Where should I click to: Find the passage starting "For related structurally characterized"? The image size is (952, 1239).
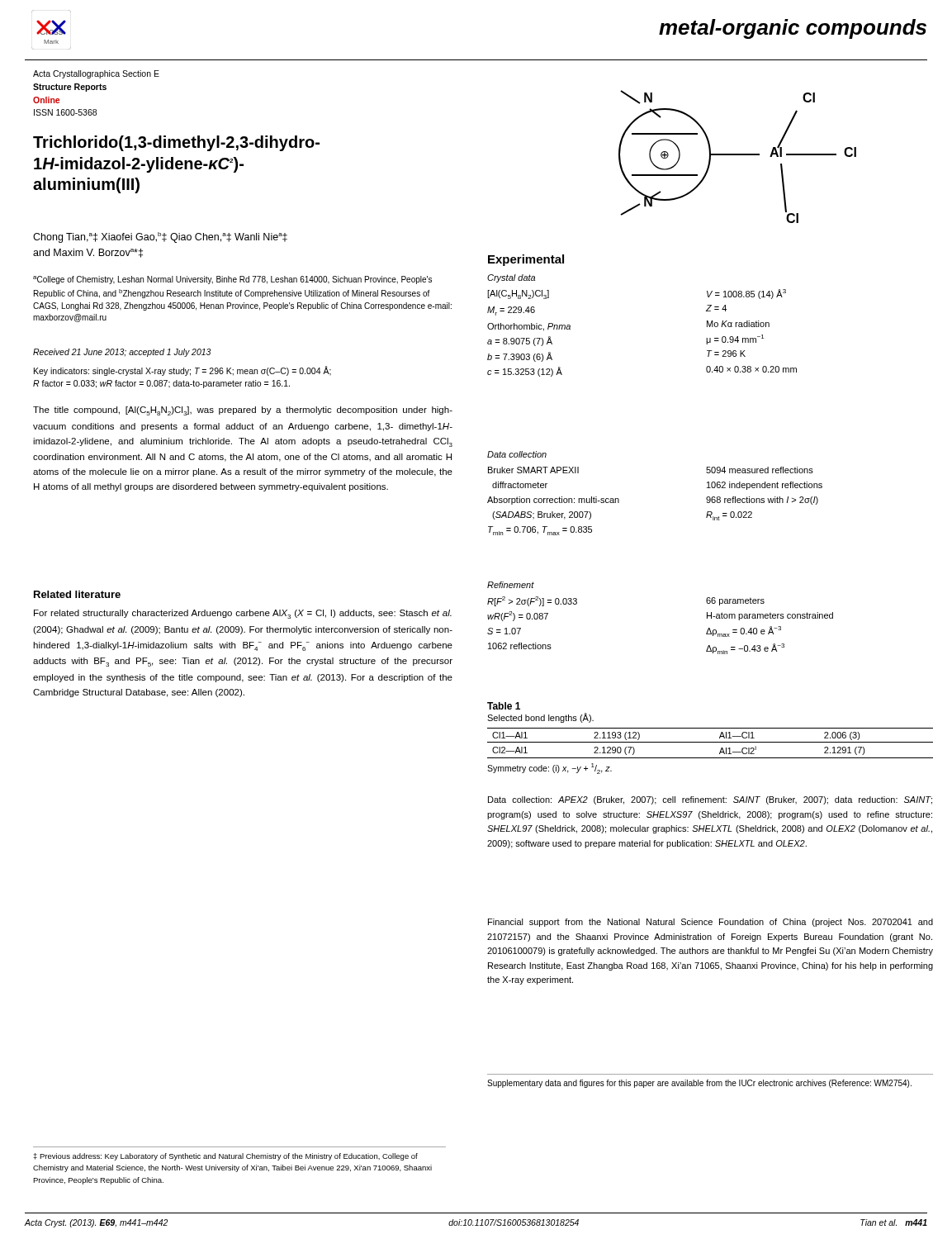coord(243,652)
